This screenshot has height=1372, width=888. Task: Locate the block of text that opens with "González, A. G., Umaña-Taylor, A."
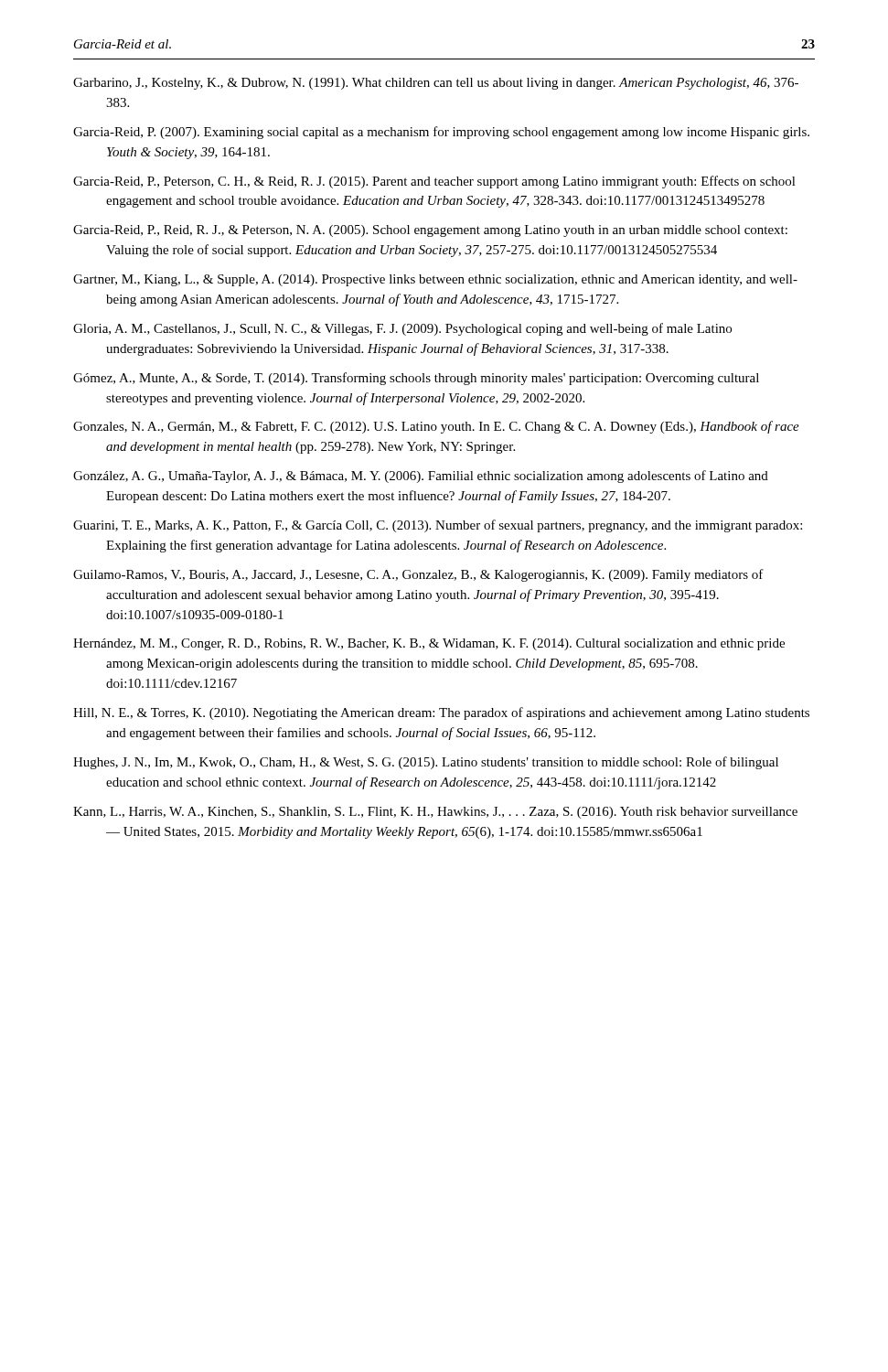pos(421,486)
